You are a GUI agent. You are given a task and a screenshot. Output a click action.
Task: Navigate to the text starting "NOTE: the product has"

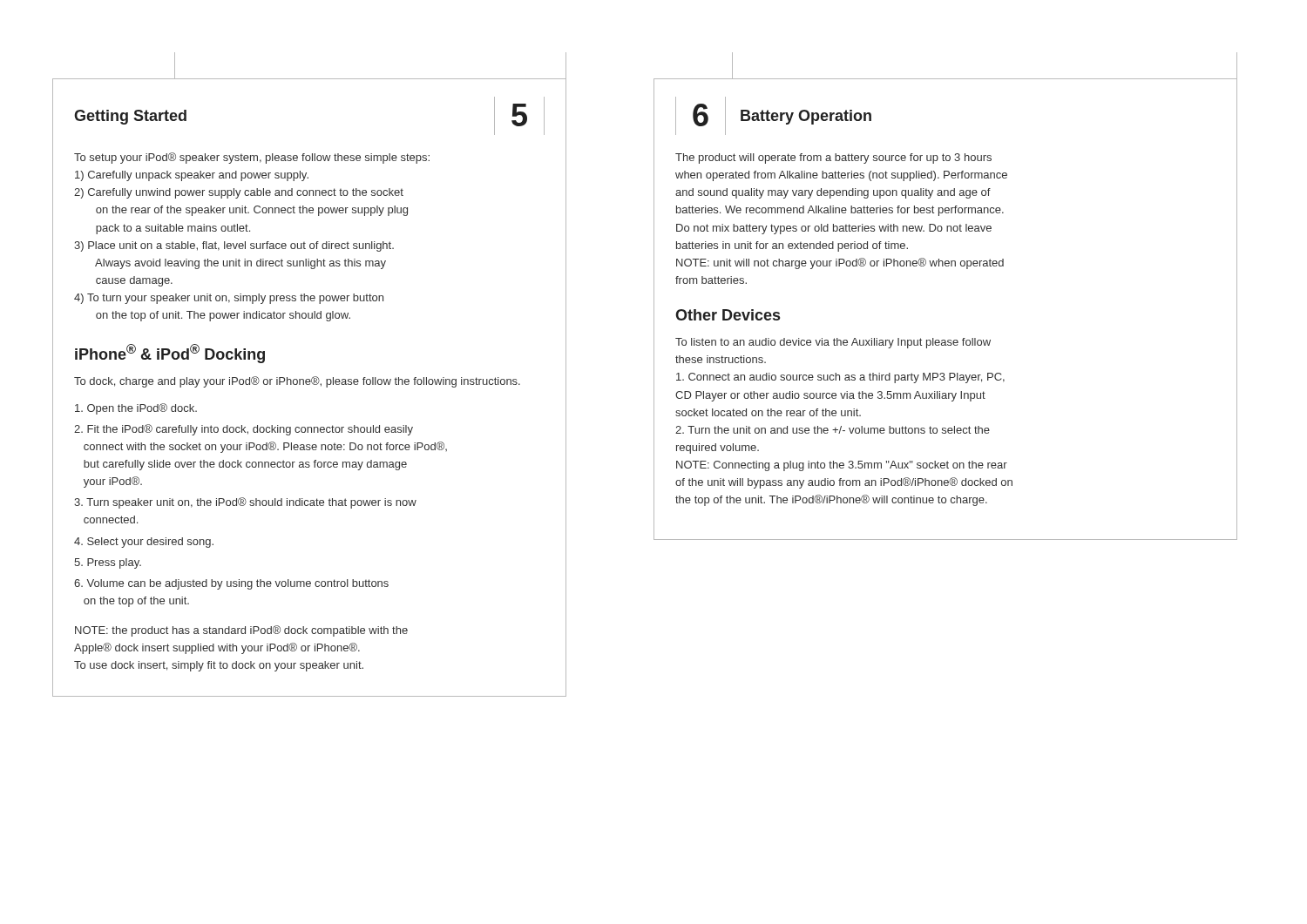tap(241, 648)
